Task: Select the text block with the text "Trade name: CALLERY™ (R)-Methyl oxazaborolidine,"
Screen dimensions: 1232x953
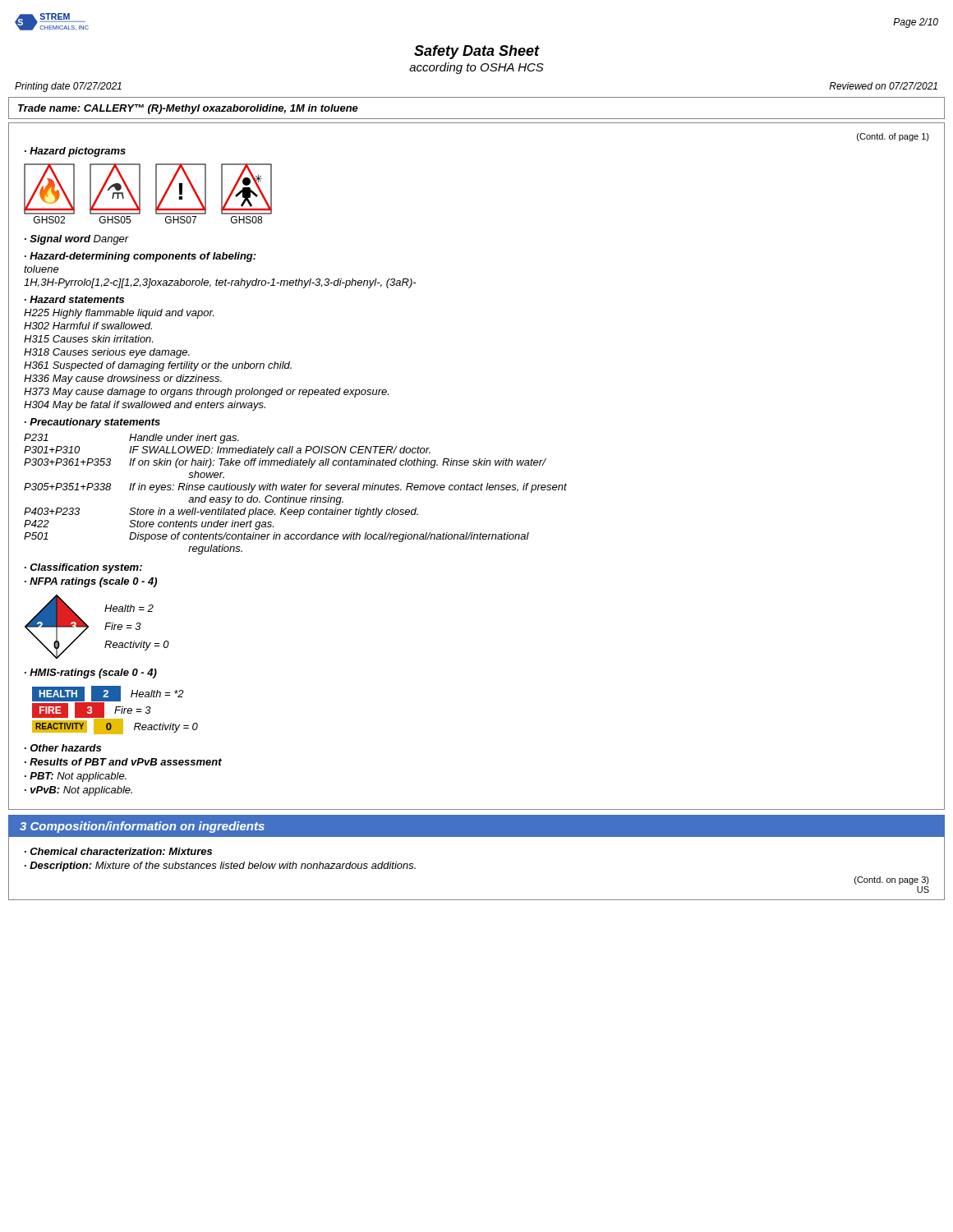Action: tap(188, 108)
